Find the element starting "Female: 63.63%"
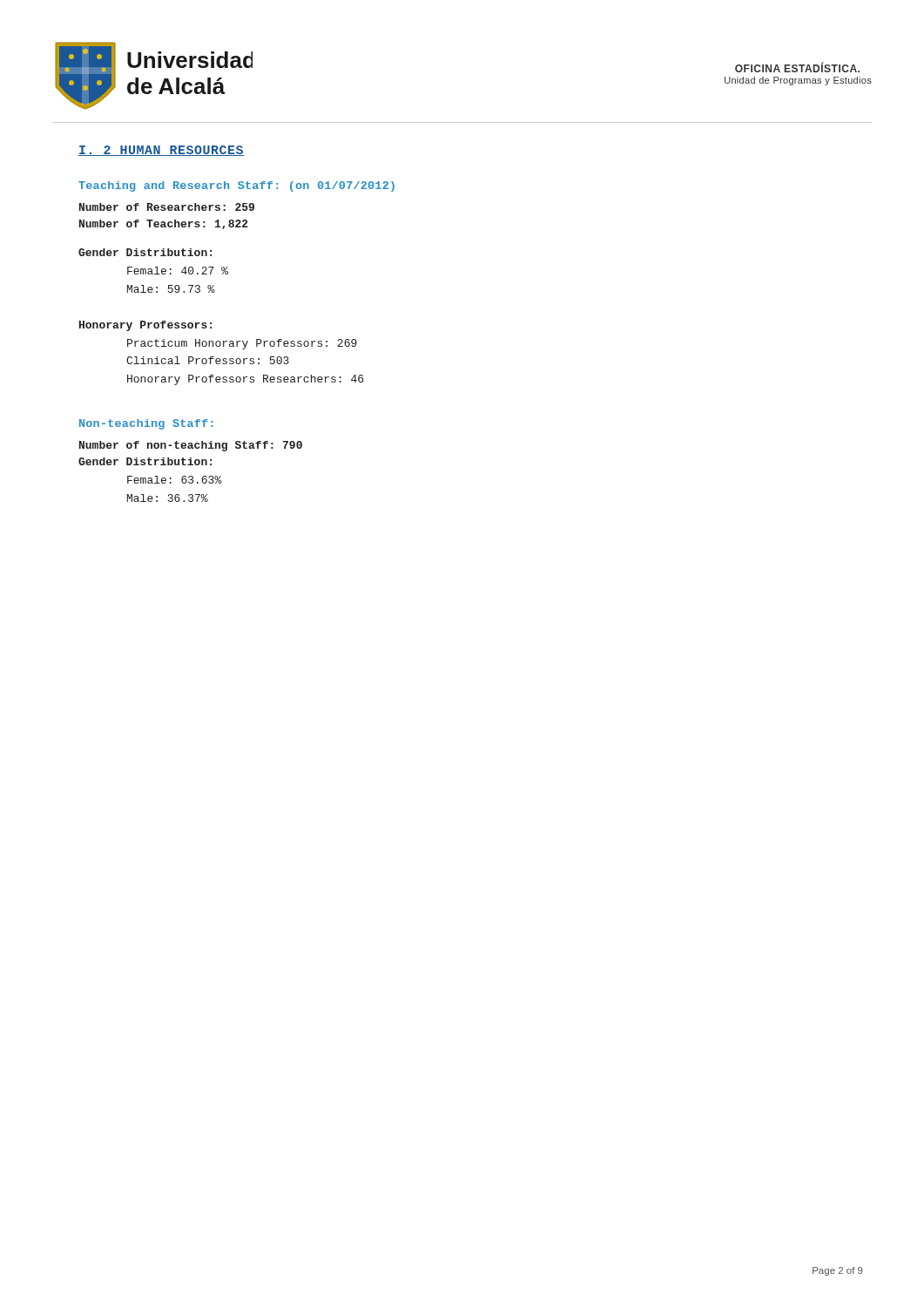This screenshot has height=1307, width=924. click(x=174, y=481)
